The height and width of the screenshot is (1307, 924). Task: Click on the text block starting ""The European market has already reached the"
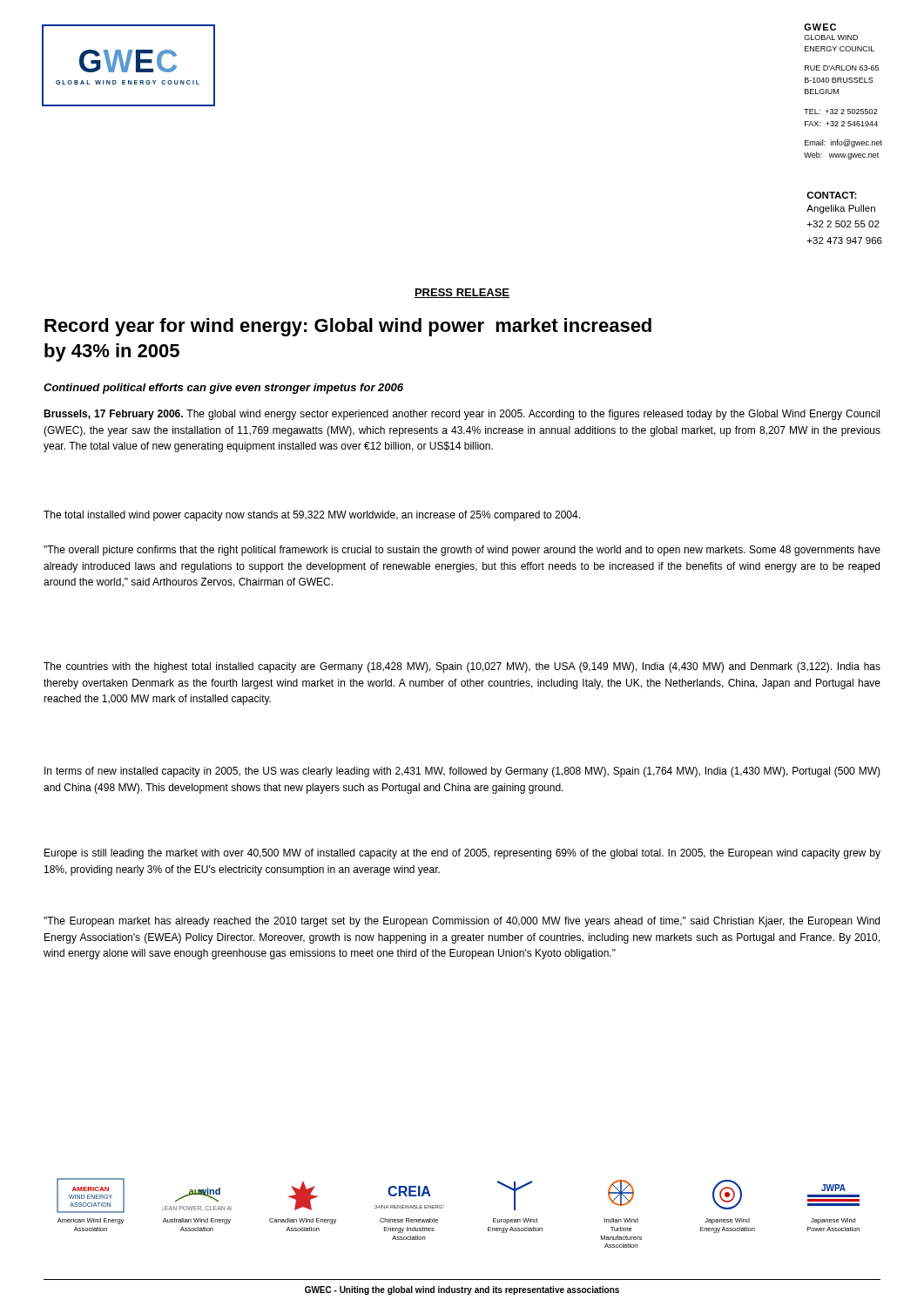point(462,937)
